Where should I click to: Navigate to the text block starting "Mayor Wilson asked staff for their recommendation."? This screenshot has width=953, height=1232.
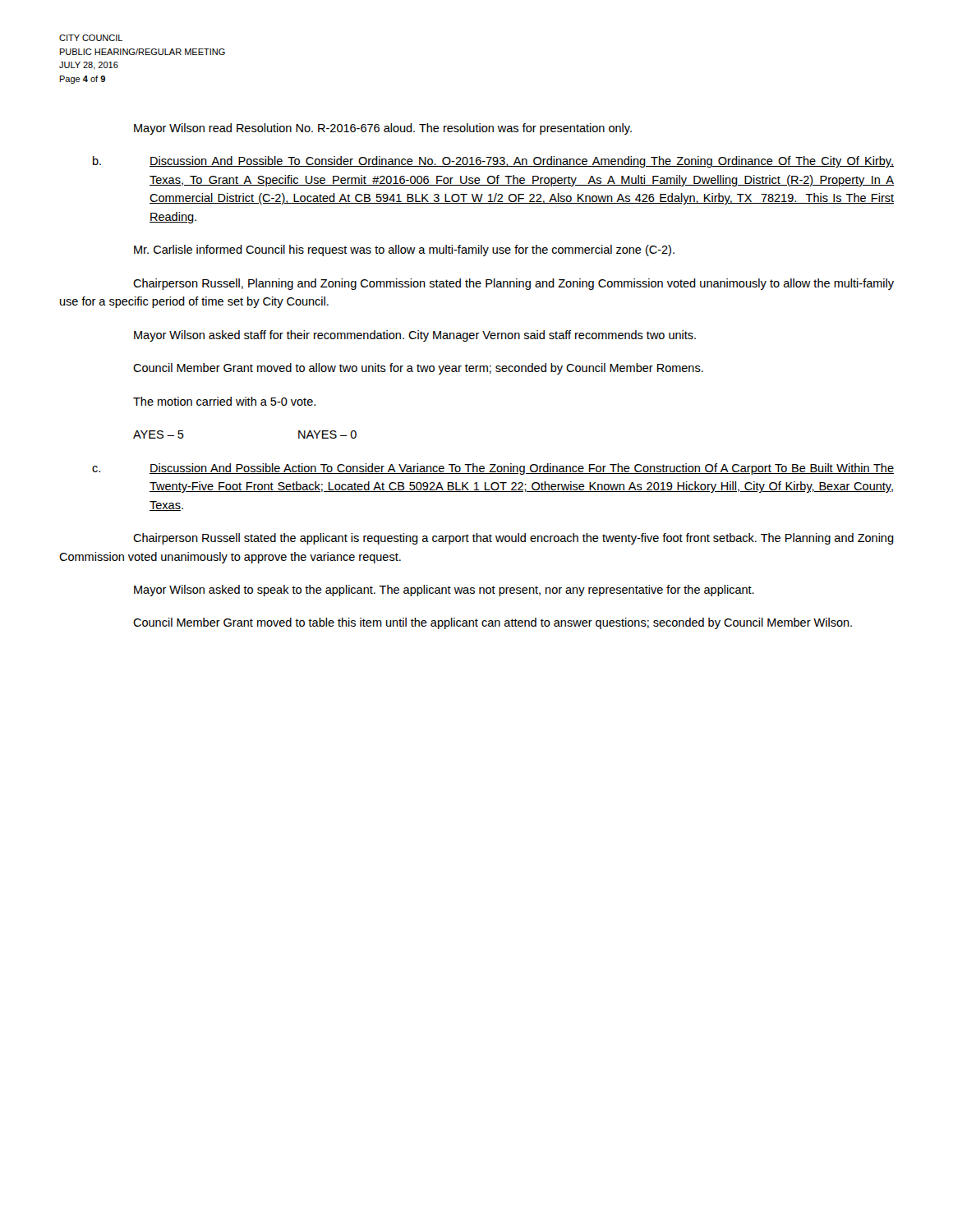point(415,335)
